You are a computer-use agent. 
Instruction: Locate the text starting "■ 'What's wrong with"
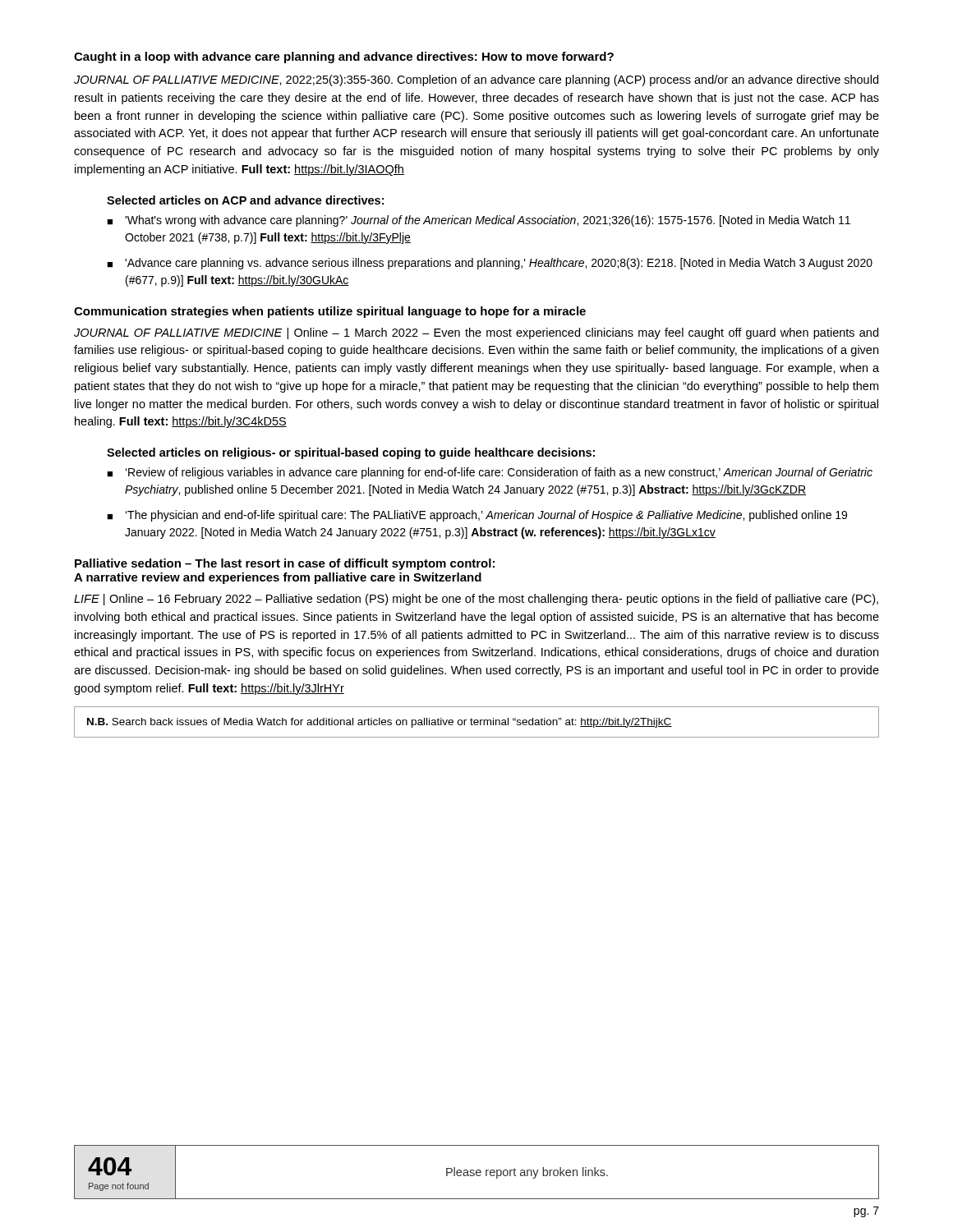click(493, 229)
